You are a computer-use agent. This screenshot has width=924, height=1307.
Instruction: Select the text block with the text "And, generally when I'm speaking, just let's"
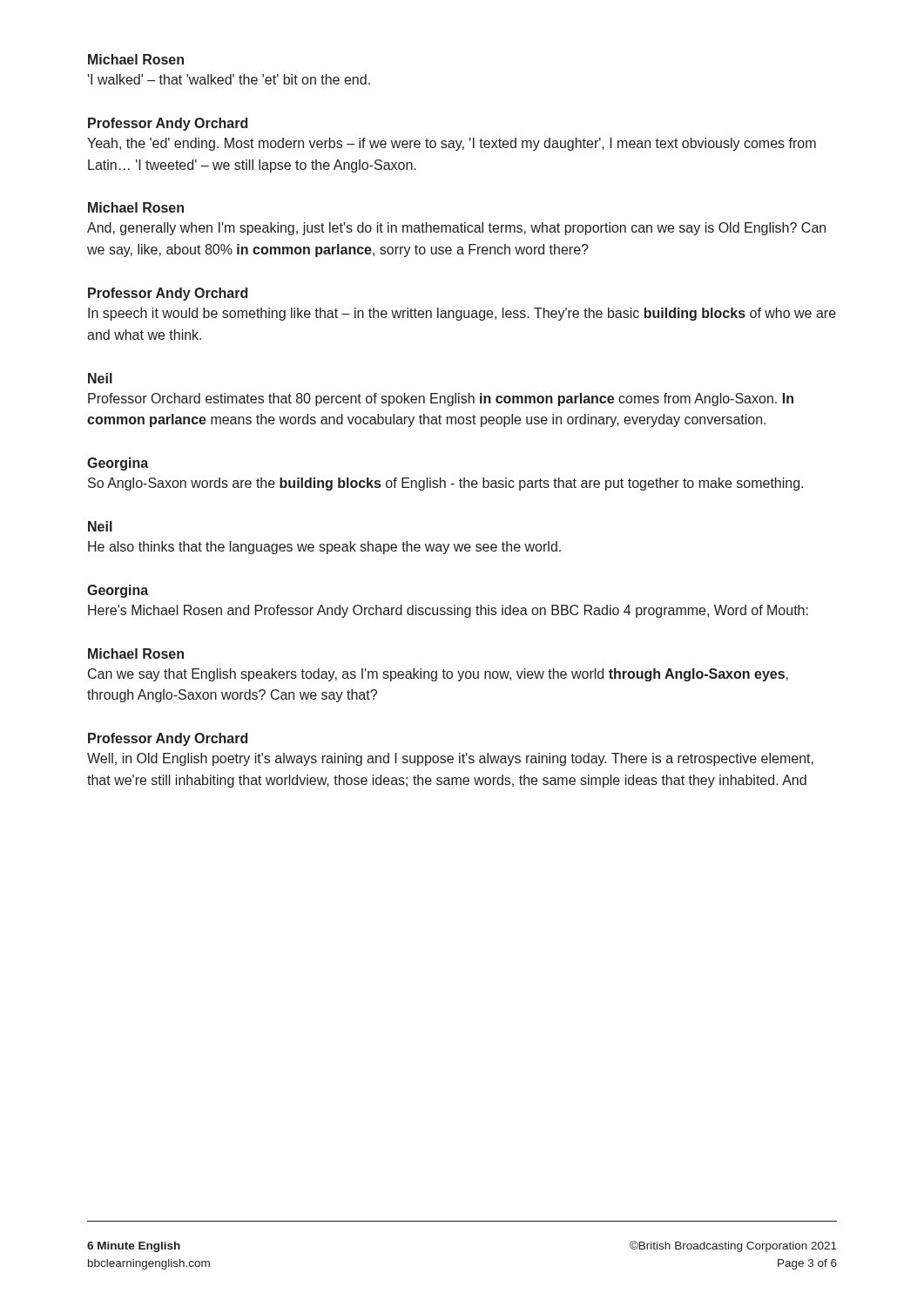click(x=462, y=240)
